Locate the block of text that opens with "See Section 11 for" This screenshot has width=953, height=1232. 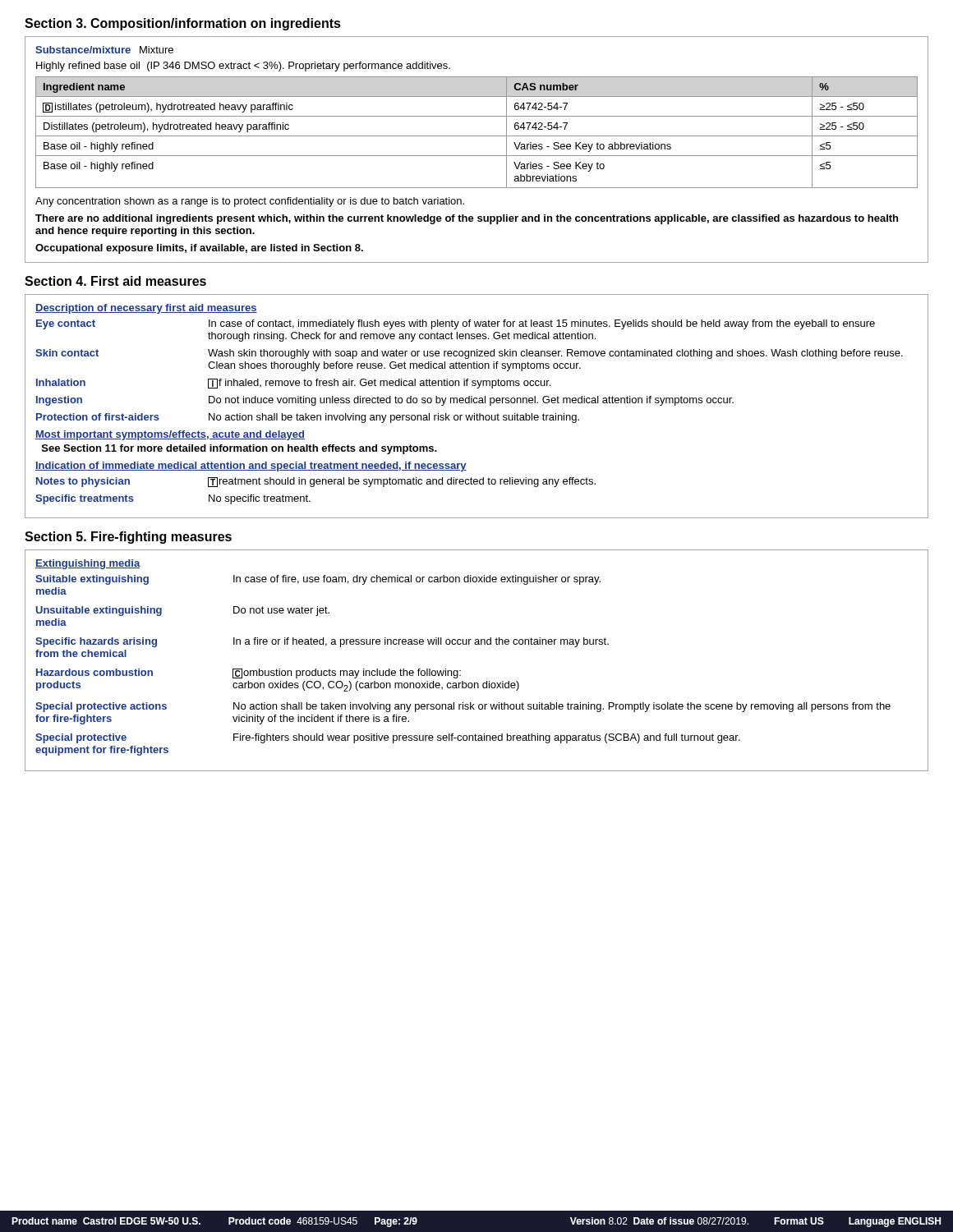(x=236, y=448)
